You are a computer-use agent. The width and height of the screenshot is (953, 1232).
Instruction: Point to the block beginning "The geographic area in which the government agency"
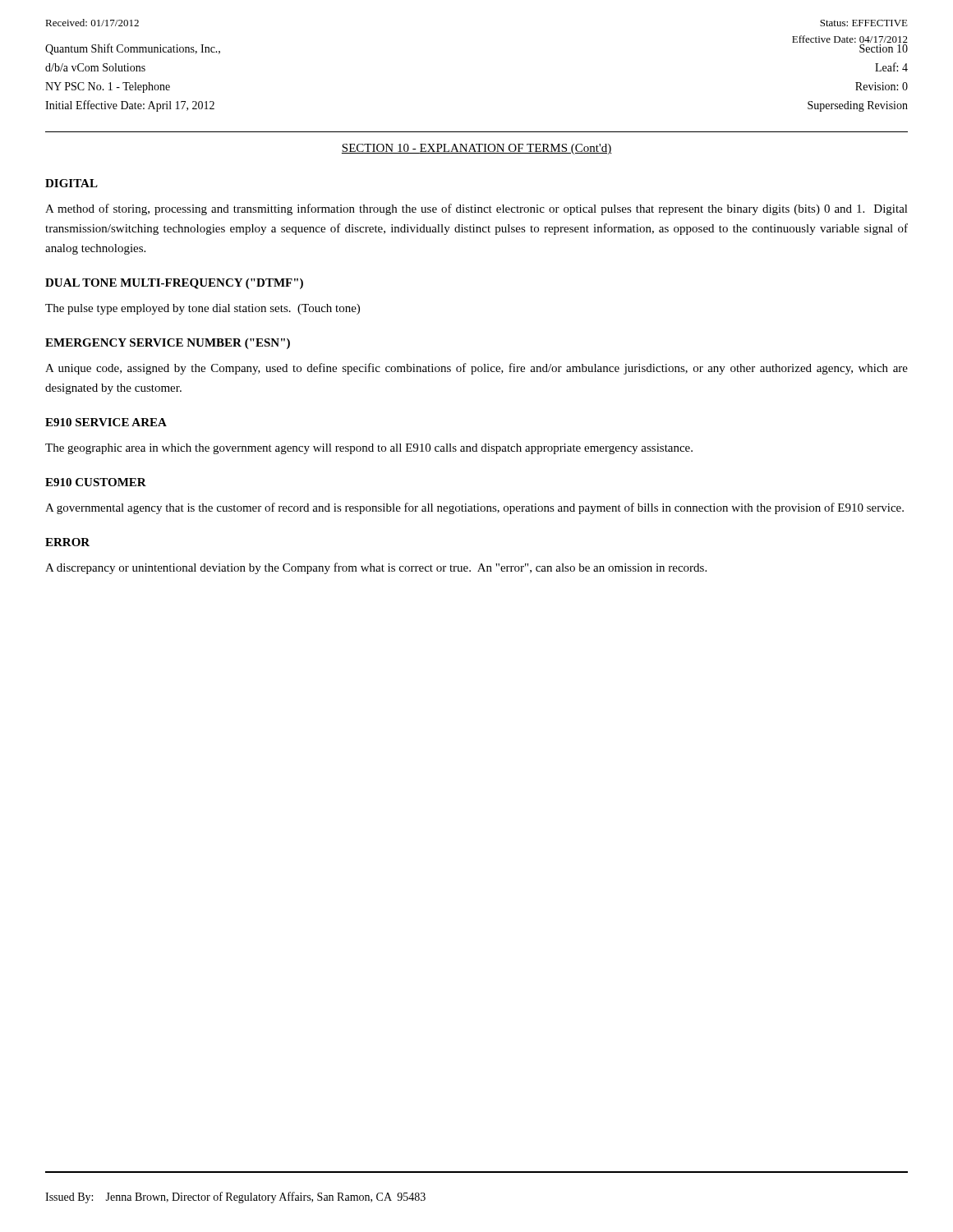click(x=369, y=448)
